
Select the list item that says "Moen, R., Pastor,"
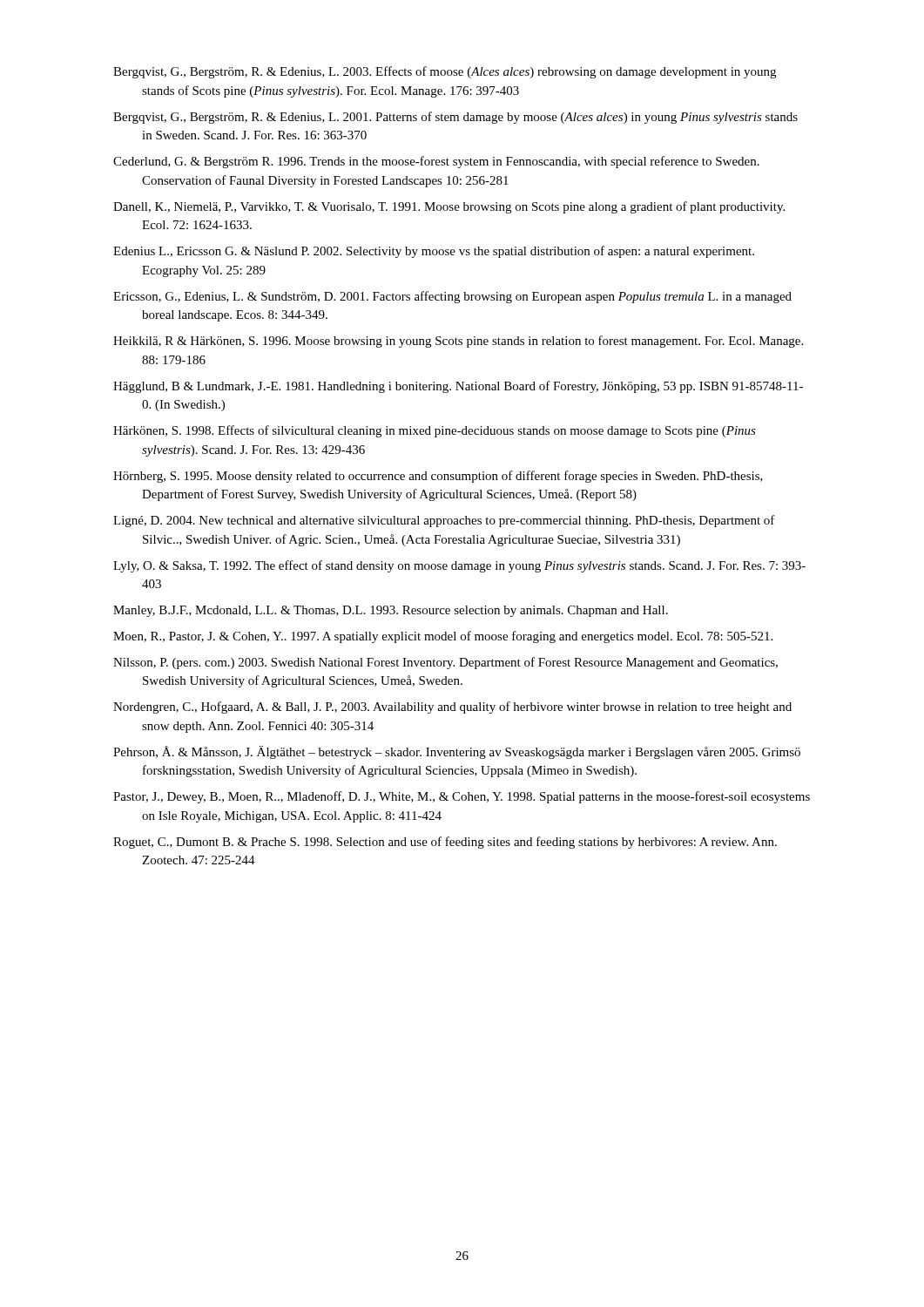(x=443, y=636)
